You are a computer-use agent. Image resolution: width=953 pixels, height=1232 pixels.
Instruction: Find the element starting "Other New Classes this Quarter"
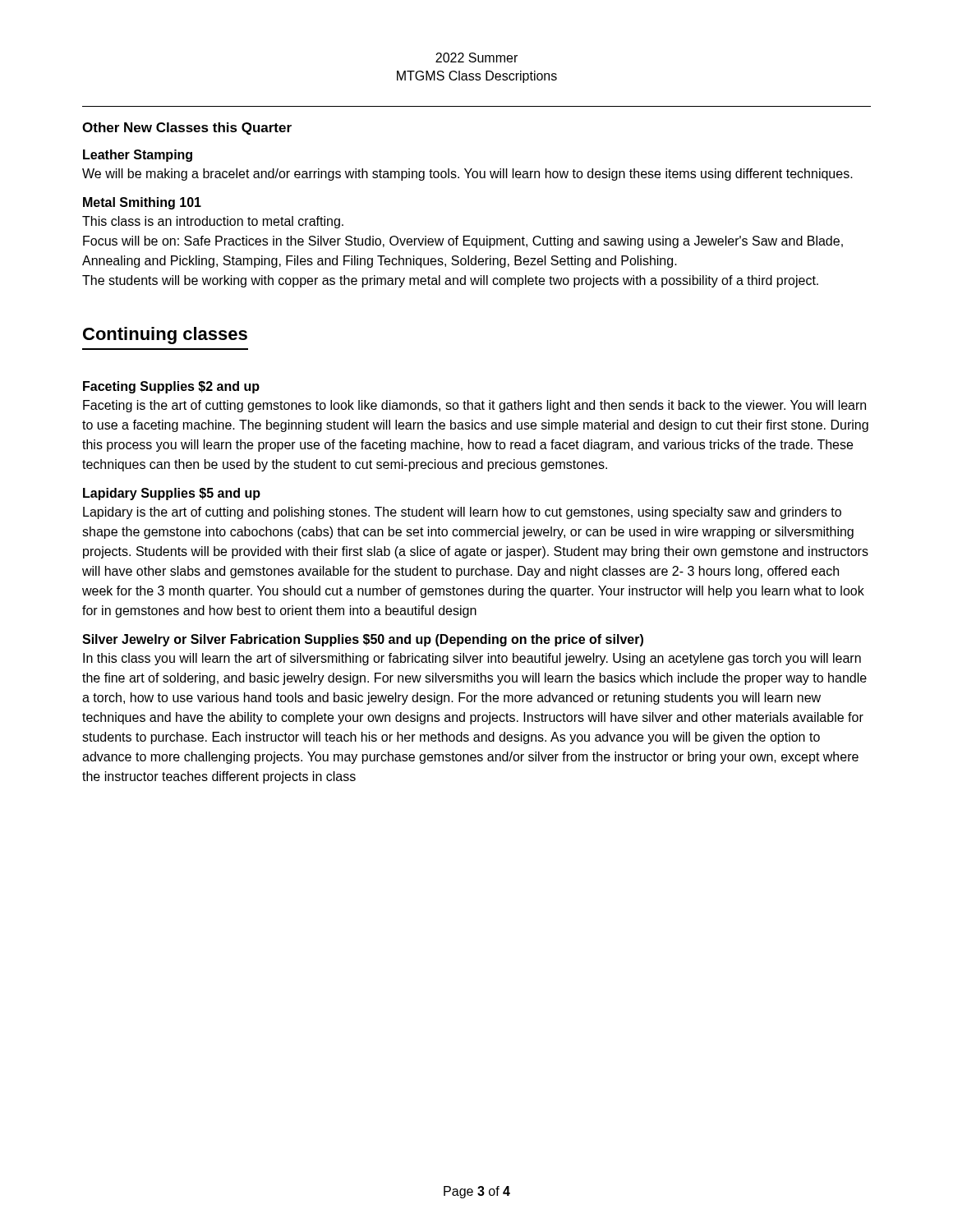click(187, 128)
